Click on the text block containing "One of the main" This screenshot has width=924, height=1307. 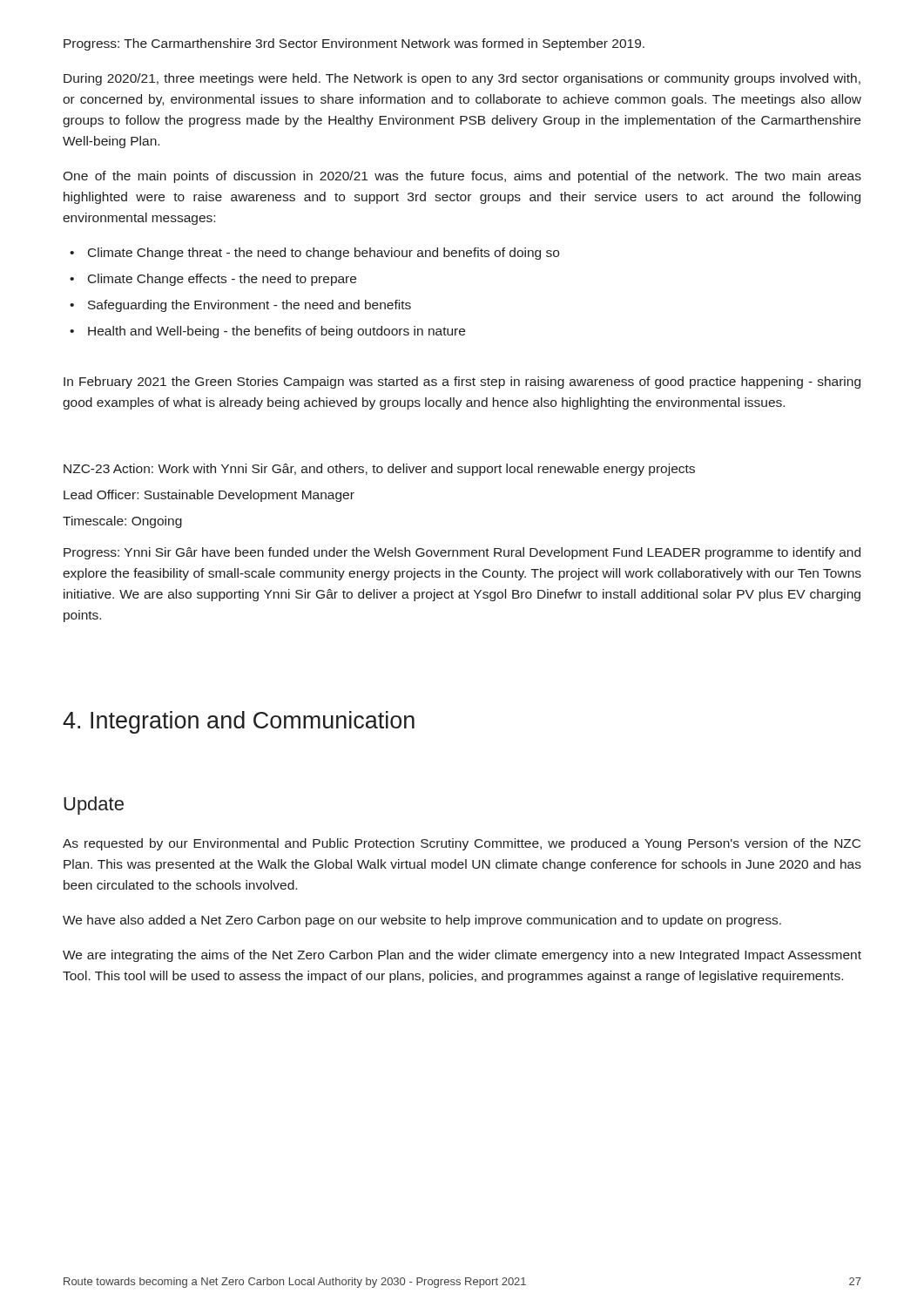tap(462, 197)
